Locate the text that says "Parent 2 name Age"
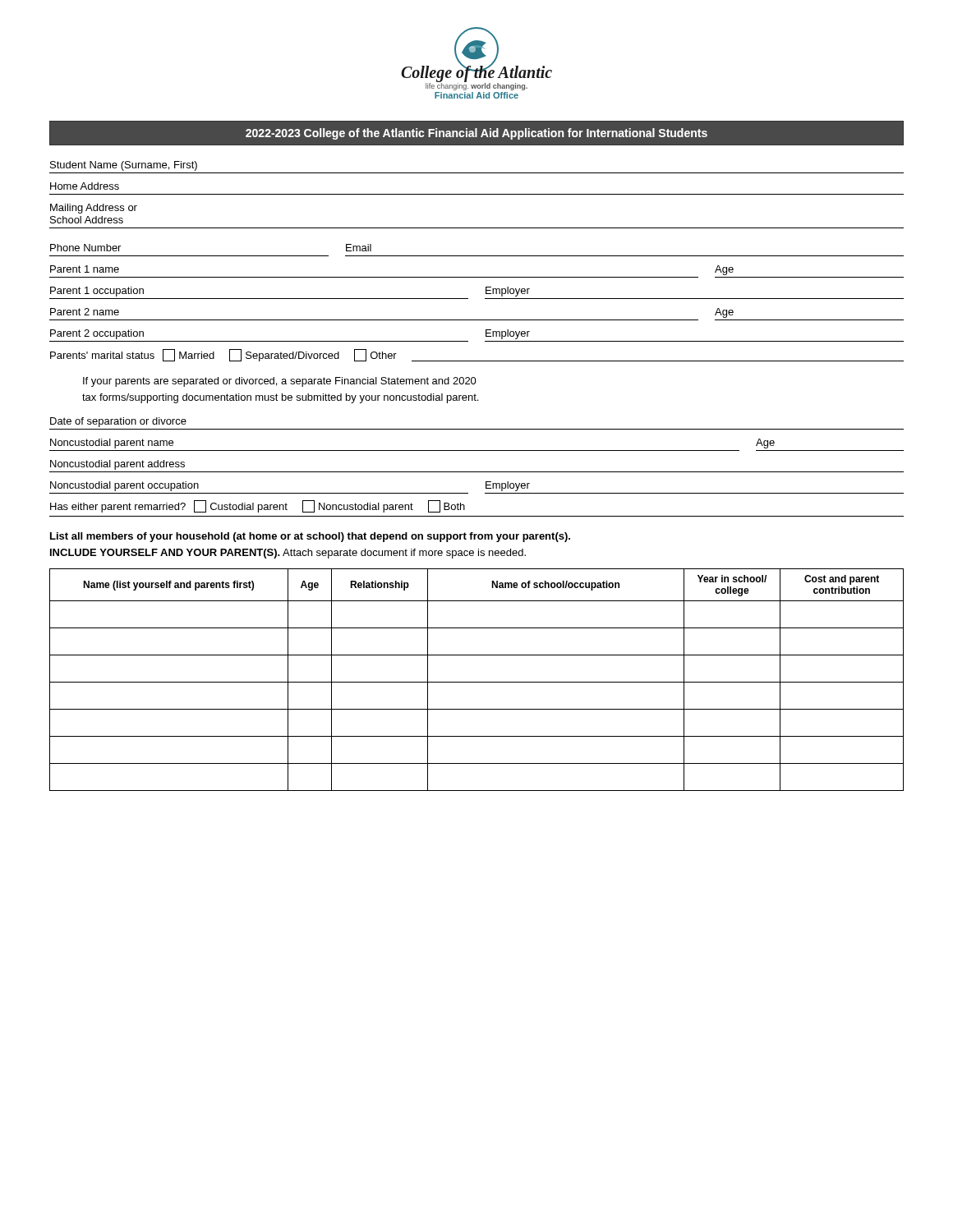Viewport: 953px width, 1232px height. tap(476, 313)
